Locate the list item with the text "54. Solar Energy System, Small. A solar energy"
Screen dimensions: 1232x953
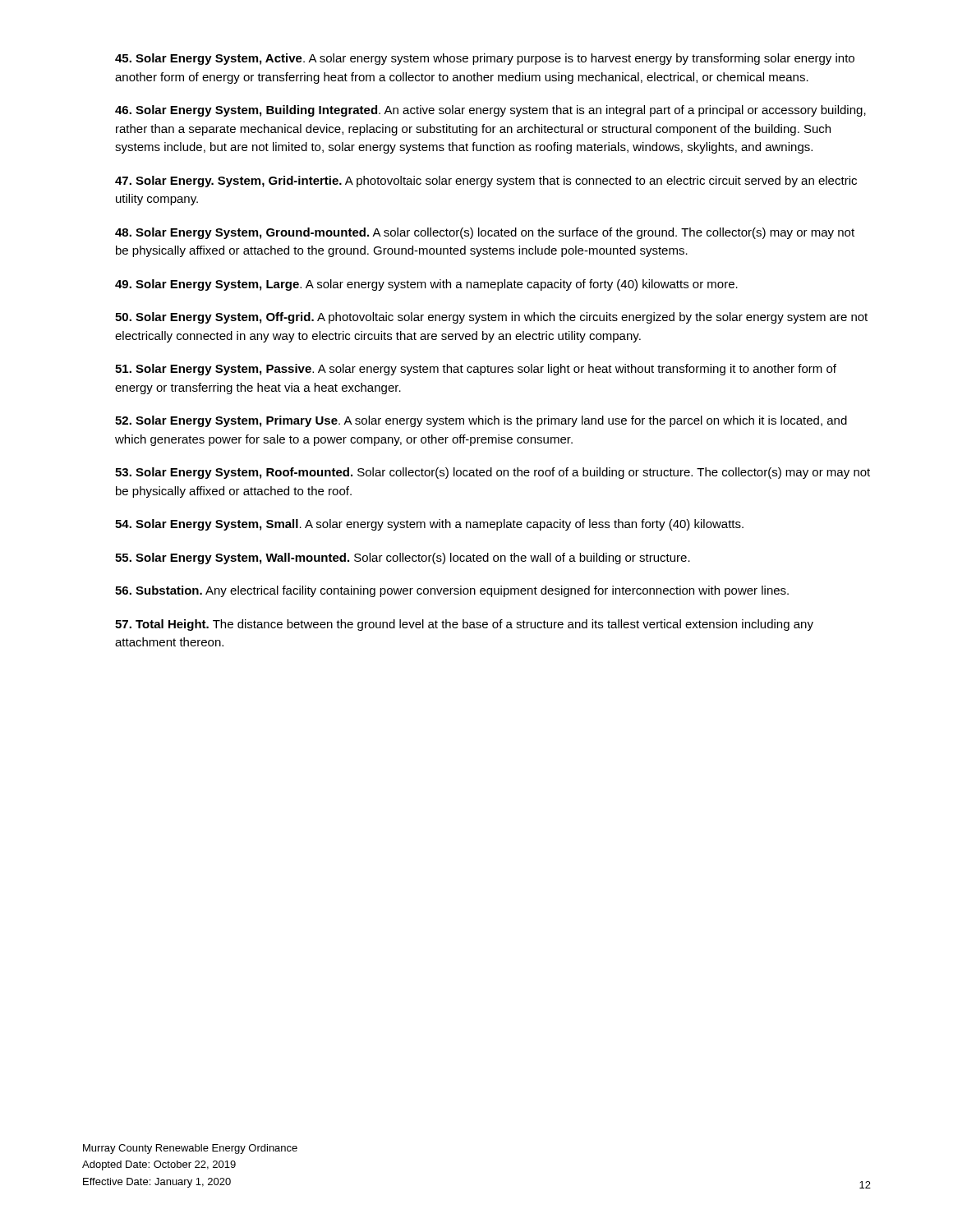[x=493, y=524]
